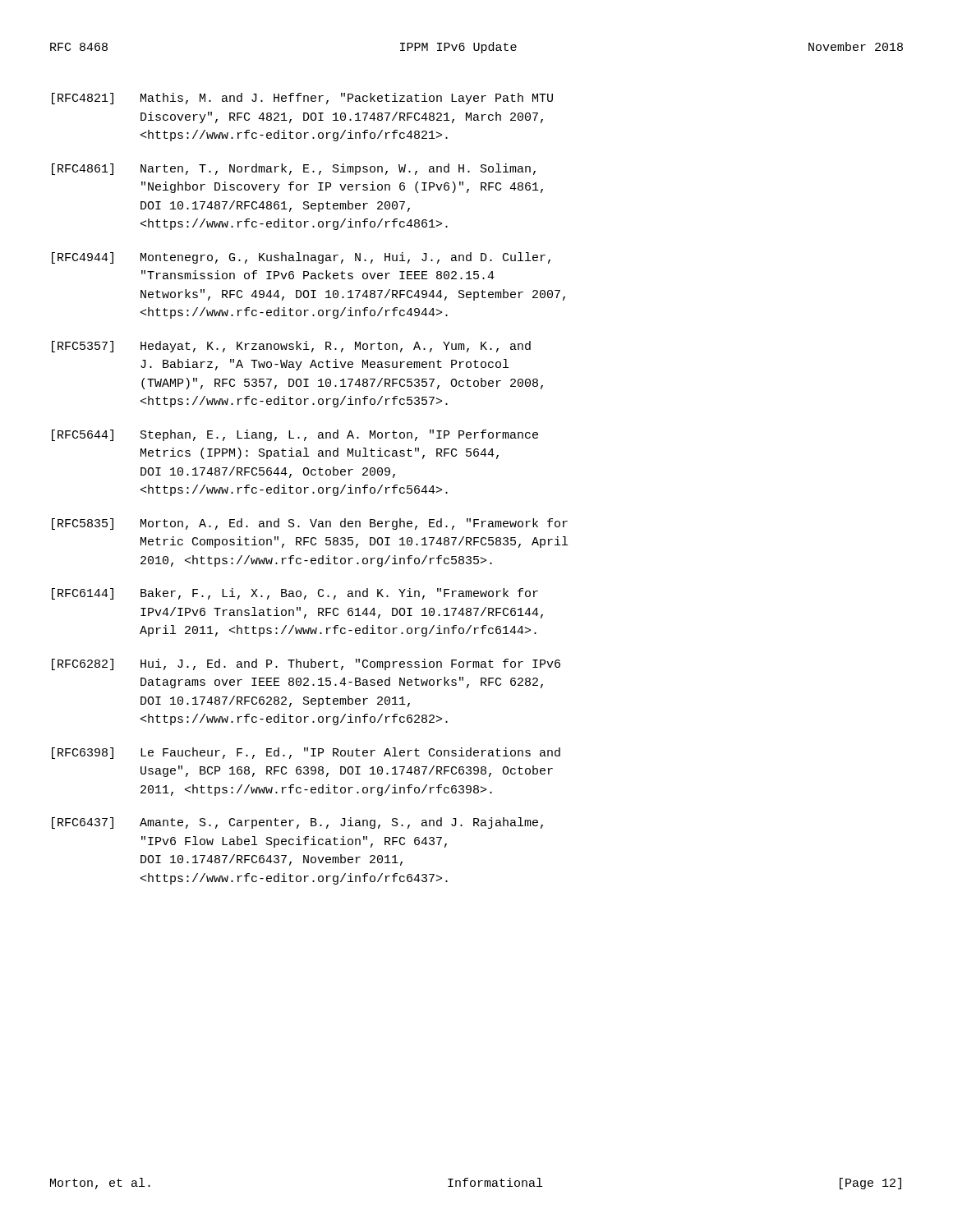Where is the passage that starts "[RFC4944] Montenegro, G.,"?
This screenshot has height=1232, width=953.
pos(476,286)
